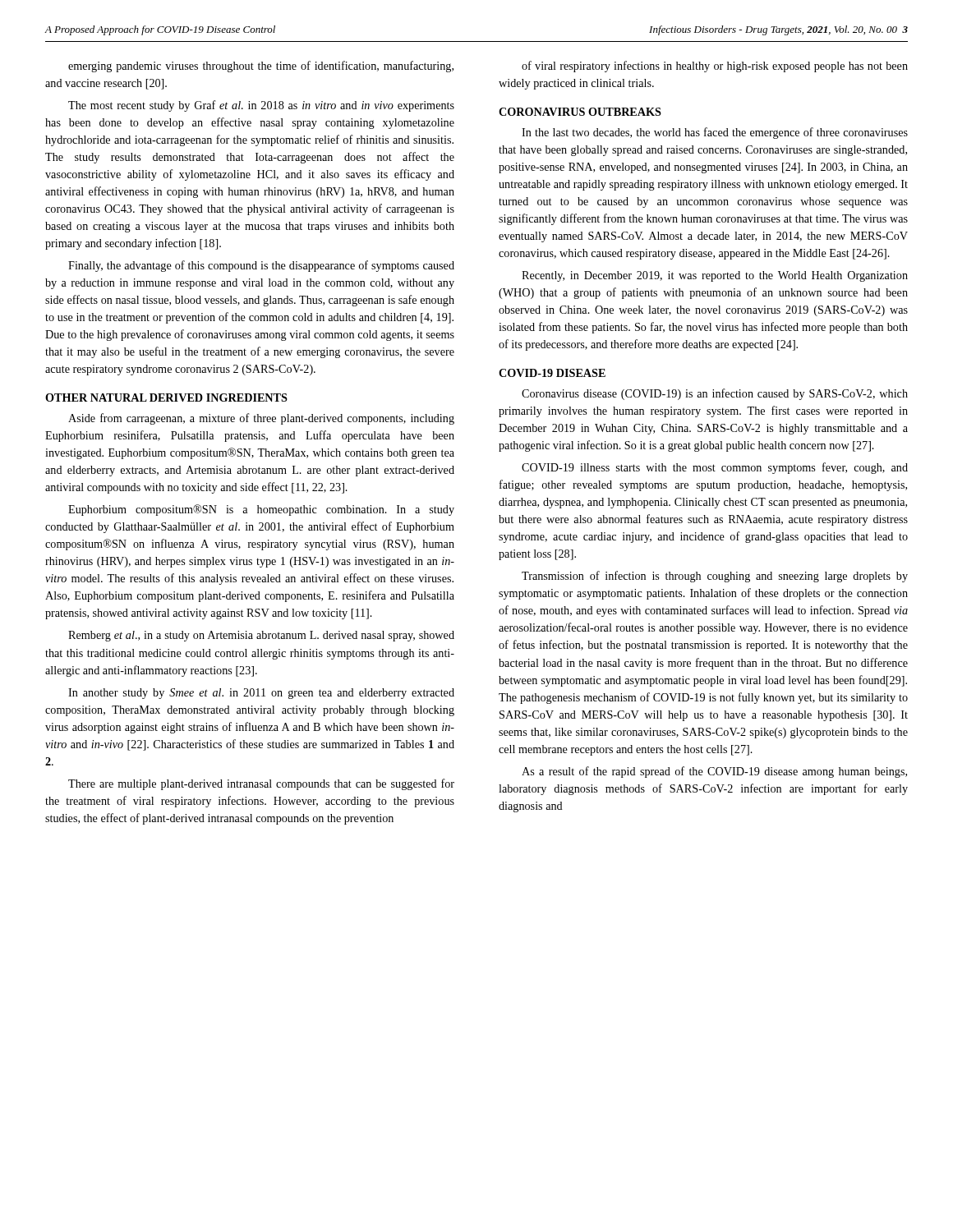
Task: Locate the text block containing "of viral respiratory infections in"
Action: (703, 75)
